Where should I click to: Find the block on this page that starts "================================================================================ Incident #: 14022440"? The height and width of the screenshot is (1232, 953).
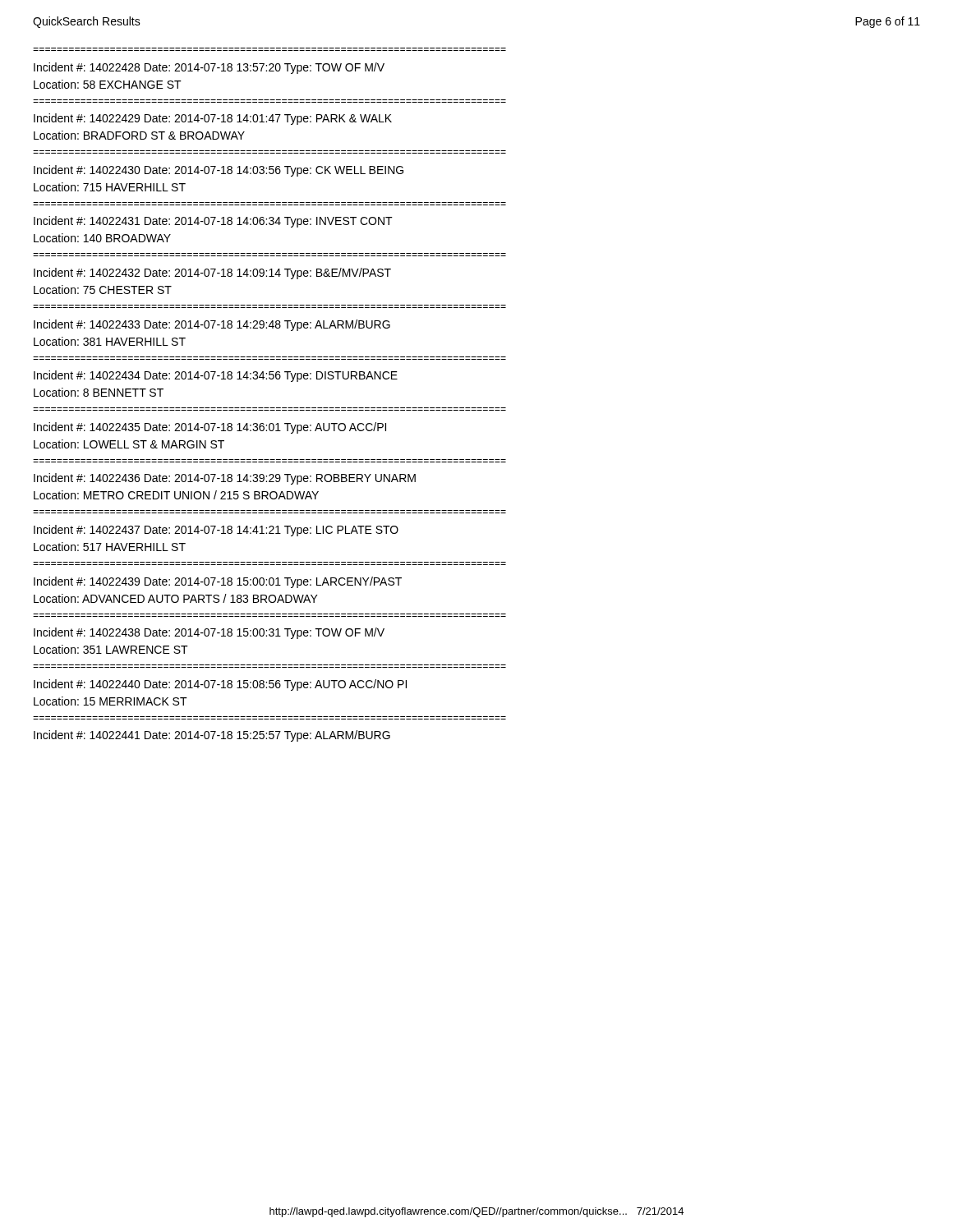[220, 685]
